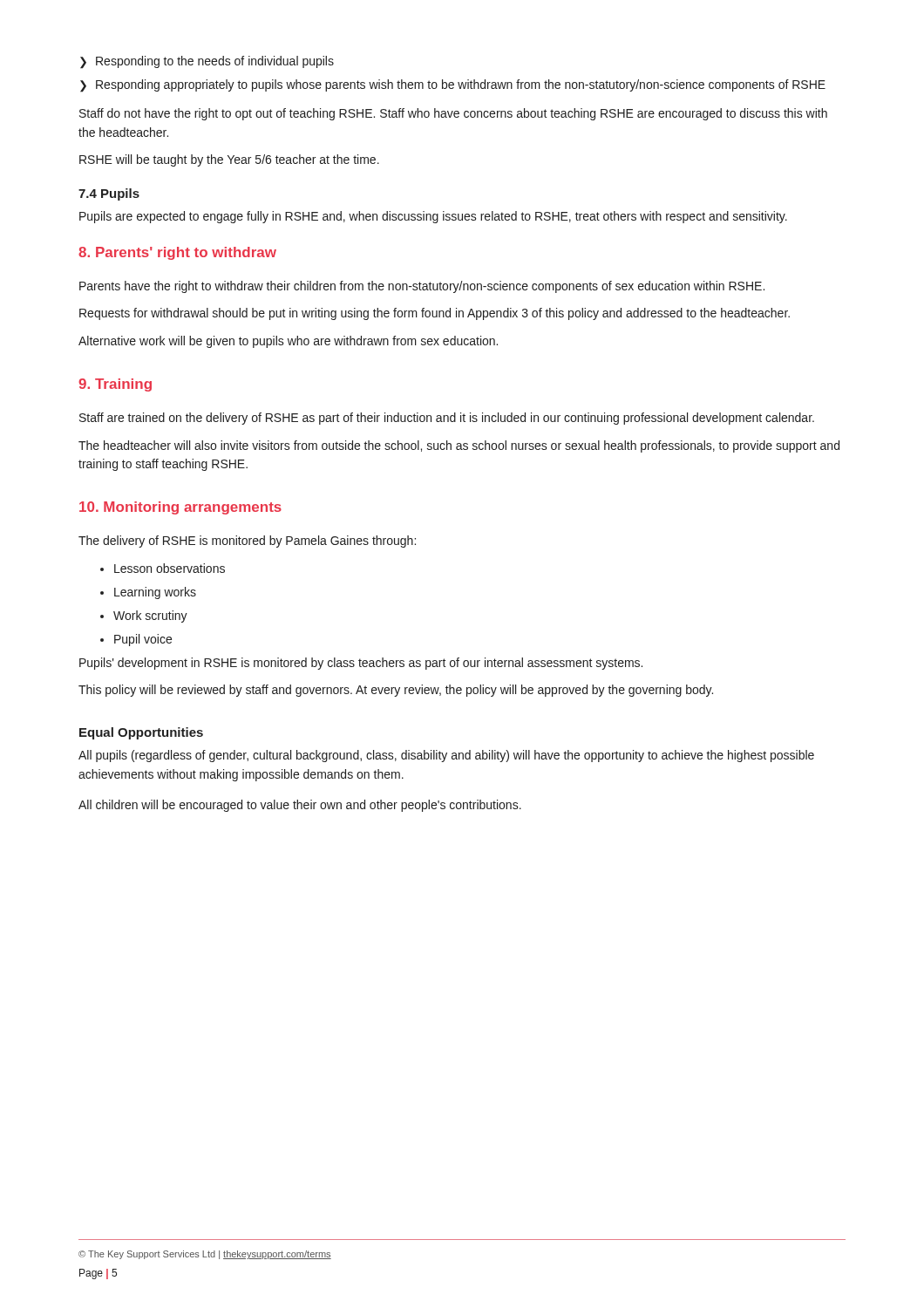This screenshot has height=1308, width=924.
Task: Point to the block starting "RSHE will be taught"
Action: 229,160
